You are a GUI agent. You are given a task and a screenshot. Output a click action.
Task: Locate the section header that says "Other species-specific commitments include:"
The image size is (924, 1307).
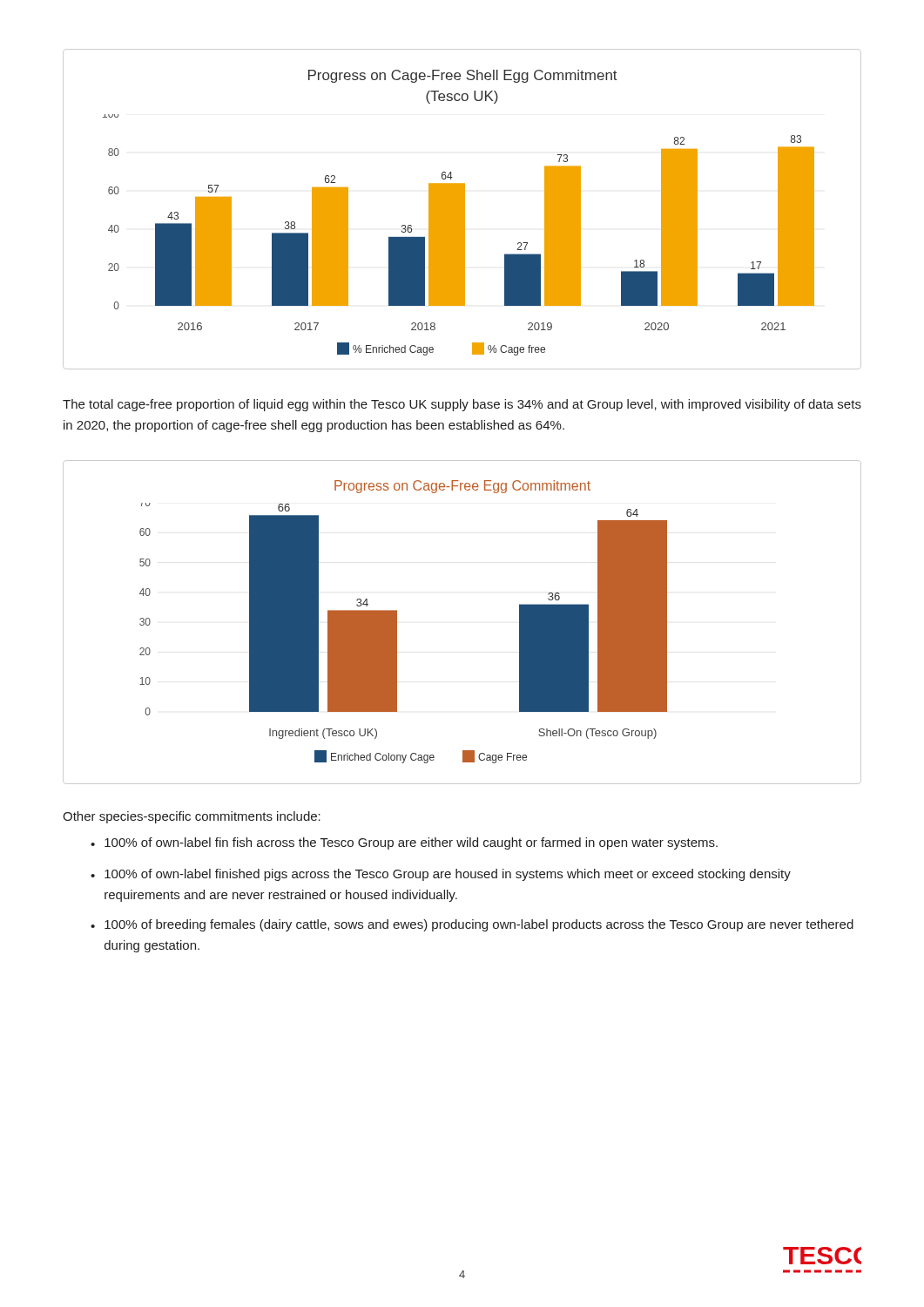192,816
